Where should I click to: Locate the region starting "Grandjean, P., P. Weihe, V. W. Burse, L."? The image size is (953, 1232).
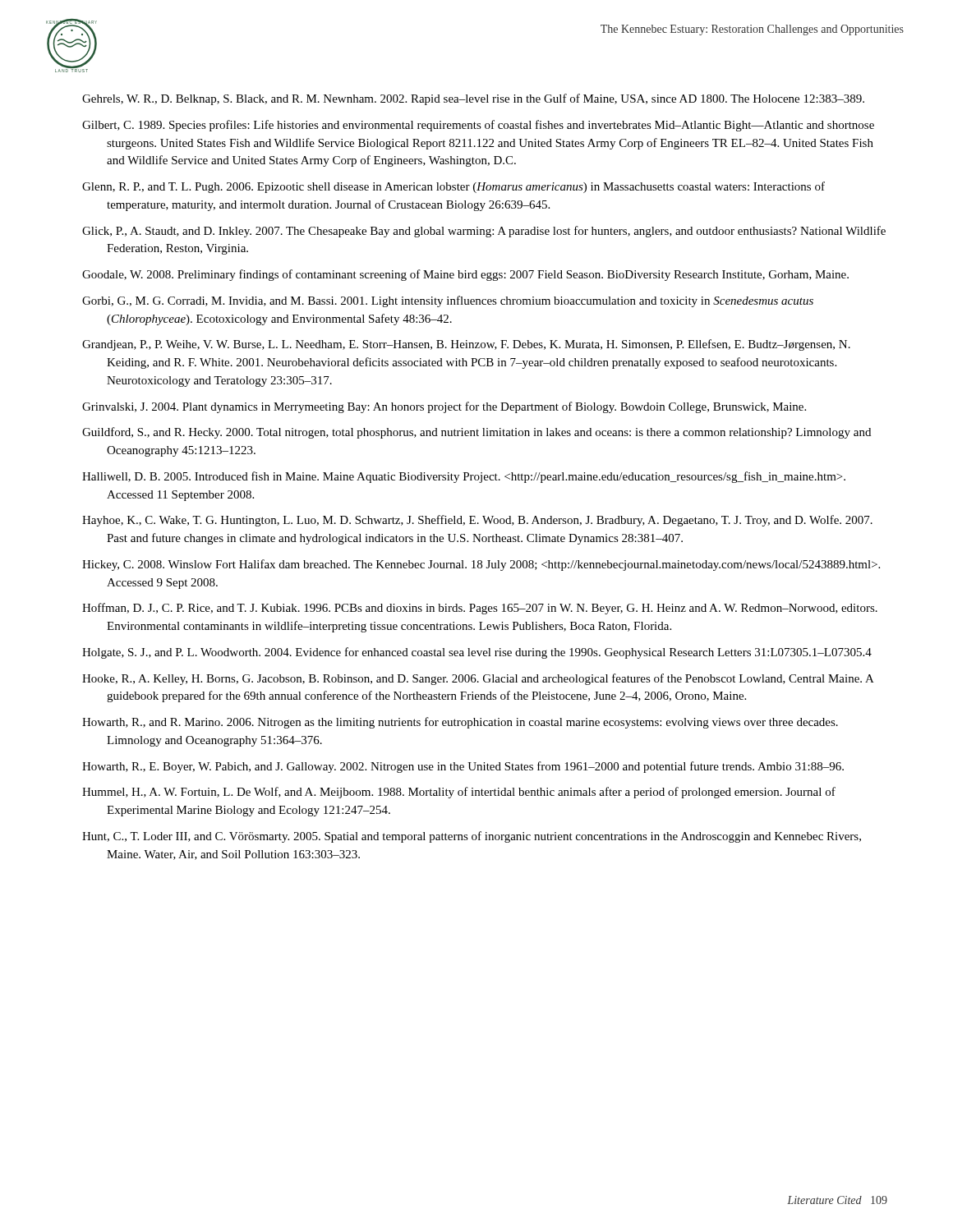point(466,362)
